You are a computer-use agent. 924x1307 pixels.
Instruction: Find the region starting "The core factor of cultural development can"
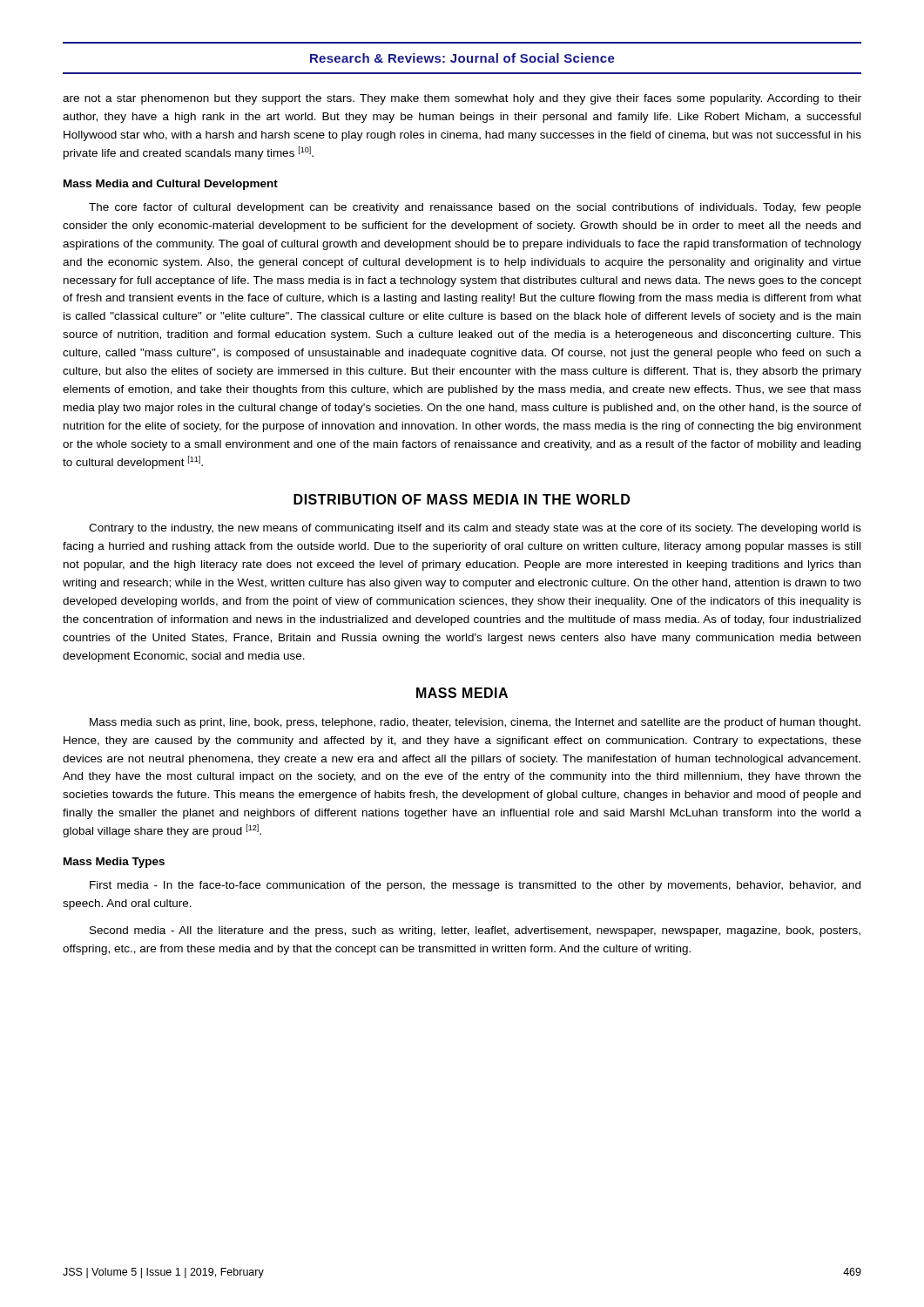click(462, 334)
